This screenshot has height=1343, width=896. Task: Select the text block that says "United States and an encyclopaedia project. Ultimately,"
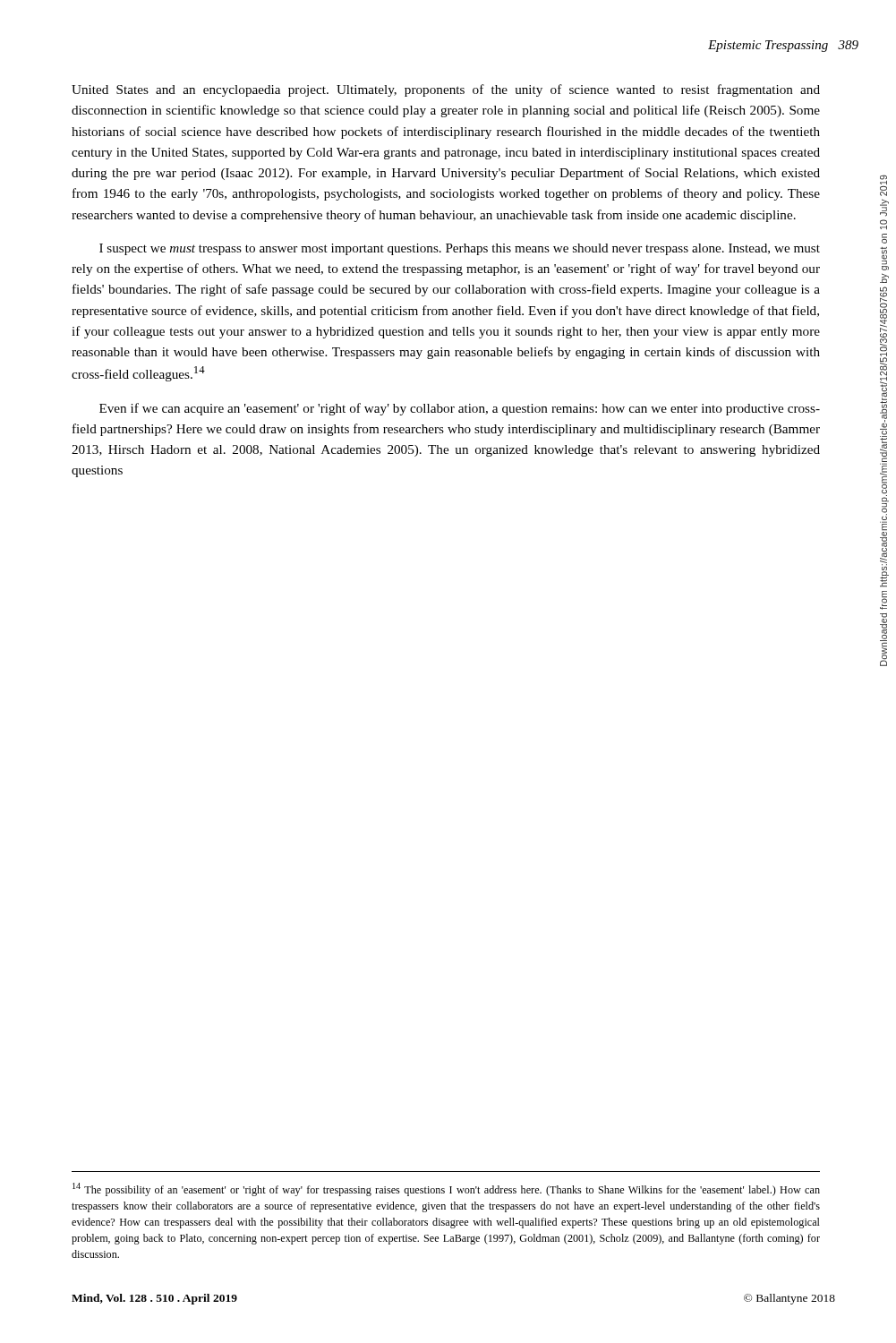click(x=446, y=152)
